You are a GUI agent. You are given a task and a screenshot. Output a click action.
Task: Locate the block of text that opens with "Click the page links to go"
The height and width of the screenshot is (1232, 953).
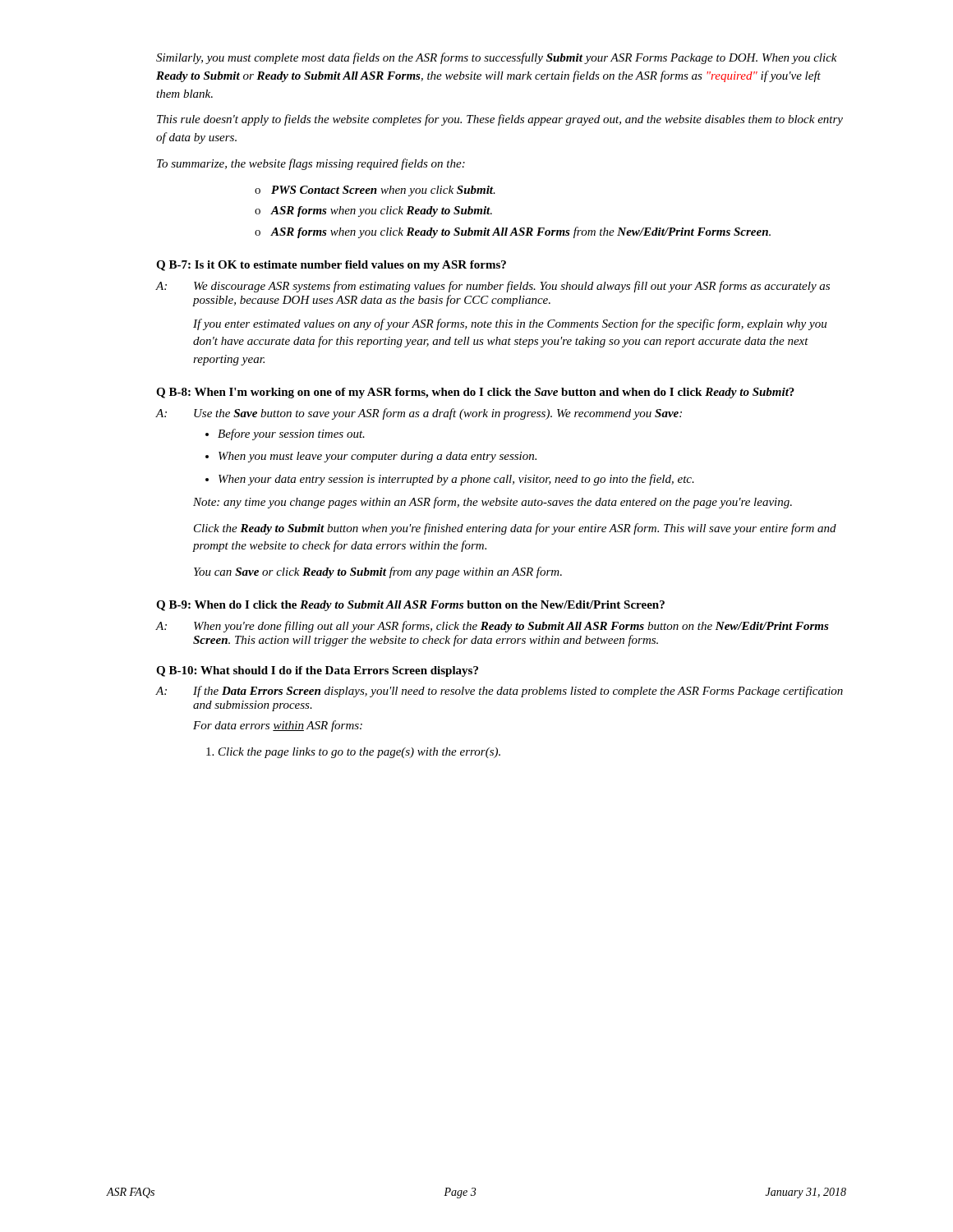pyautogui.click(x=359, y=753)
